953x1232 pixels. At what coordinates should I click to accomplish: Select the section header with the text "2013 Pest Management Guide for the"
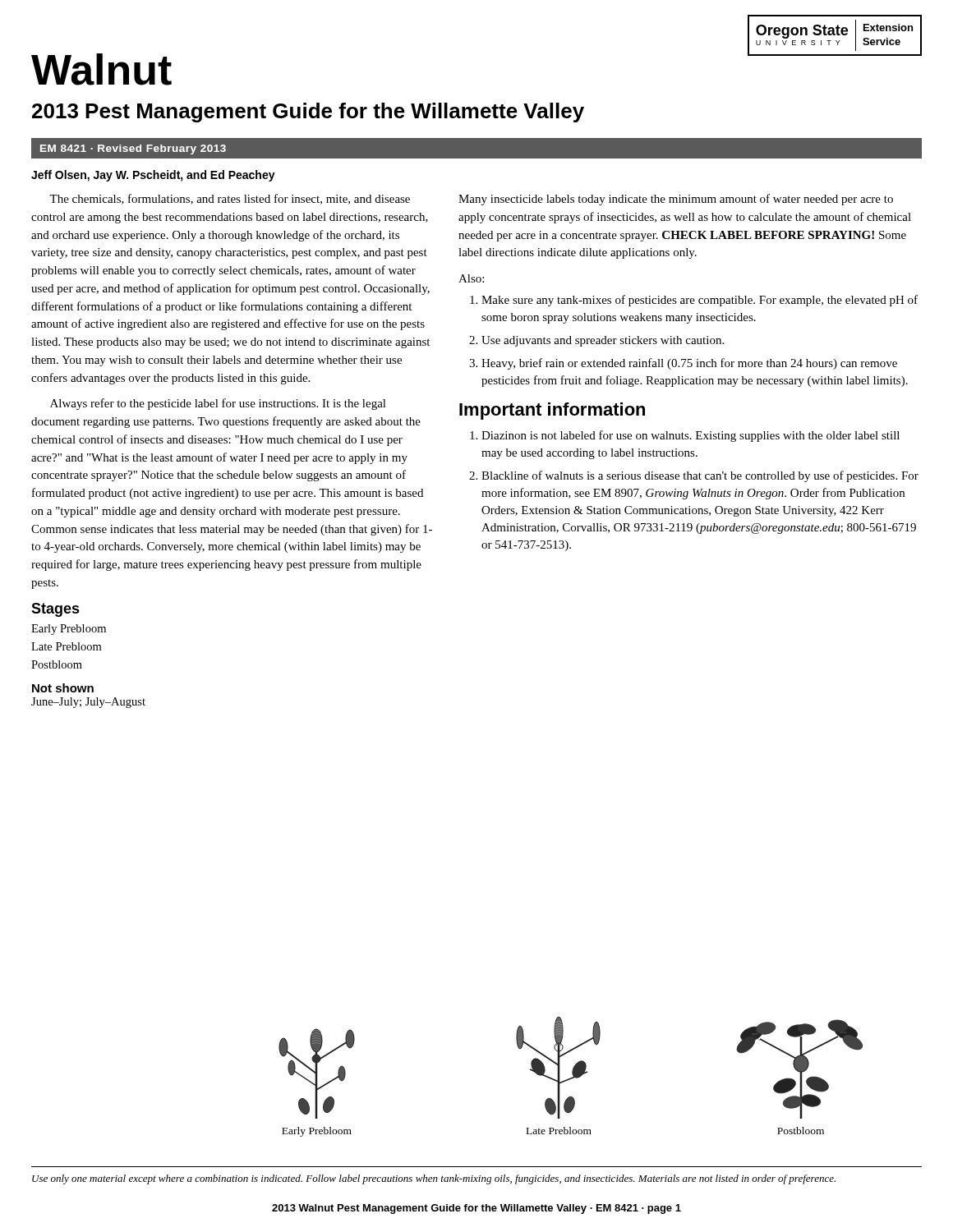pyautogui.click(x=476, y=111)
